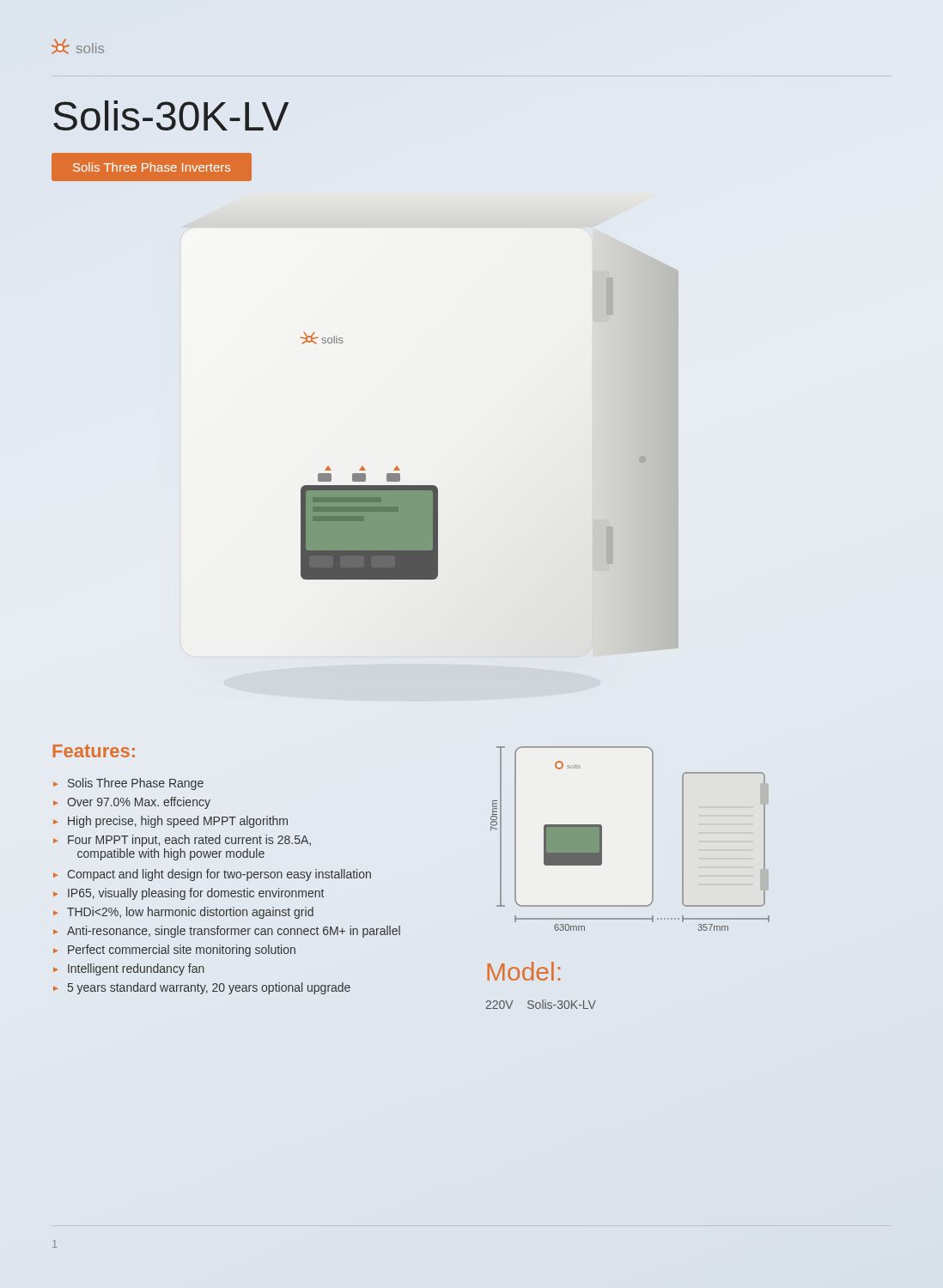The height and width of the screenshot is (1288, 943).
Task: Locate the engineering diagram
Action: [x=681, y=837]
